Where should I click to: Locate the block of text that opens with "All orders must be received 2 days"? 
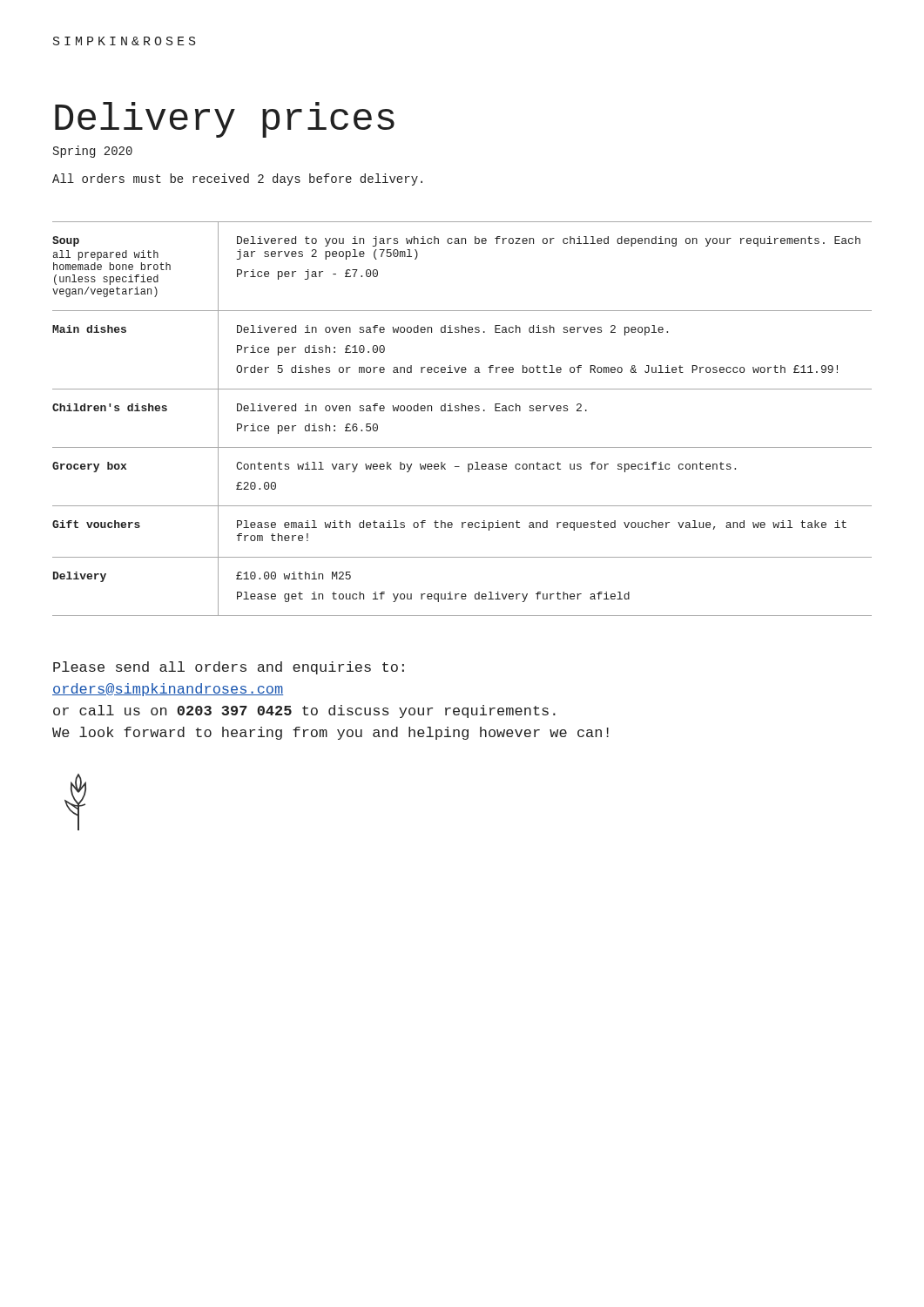coord(239,180)
